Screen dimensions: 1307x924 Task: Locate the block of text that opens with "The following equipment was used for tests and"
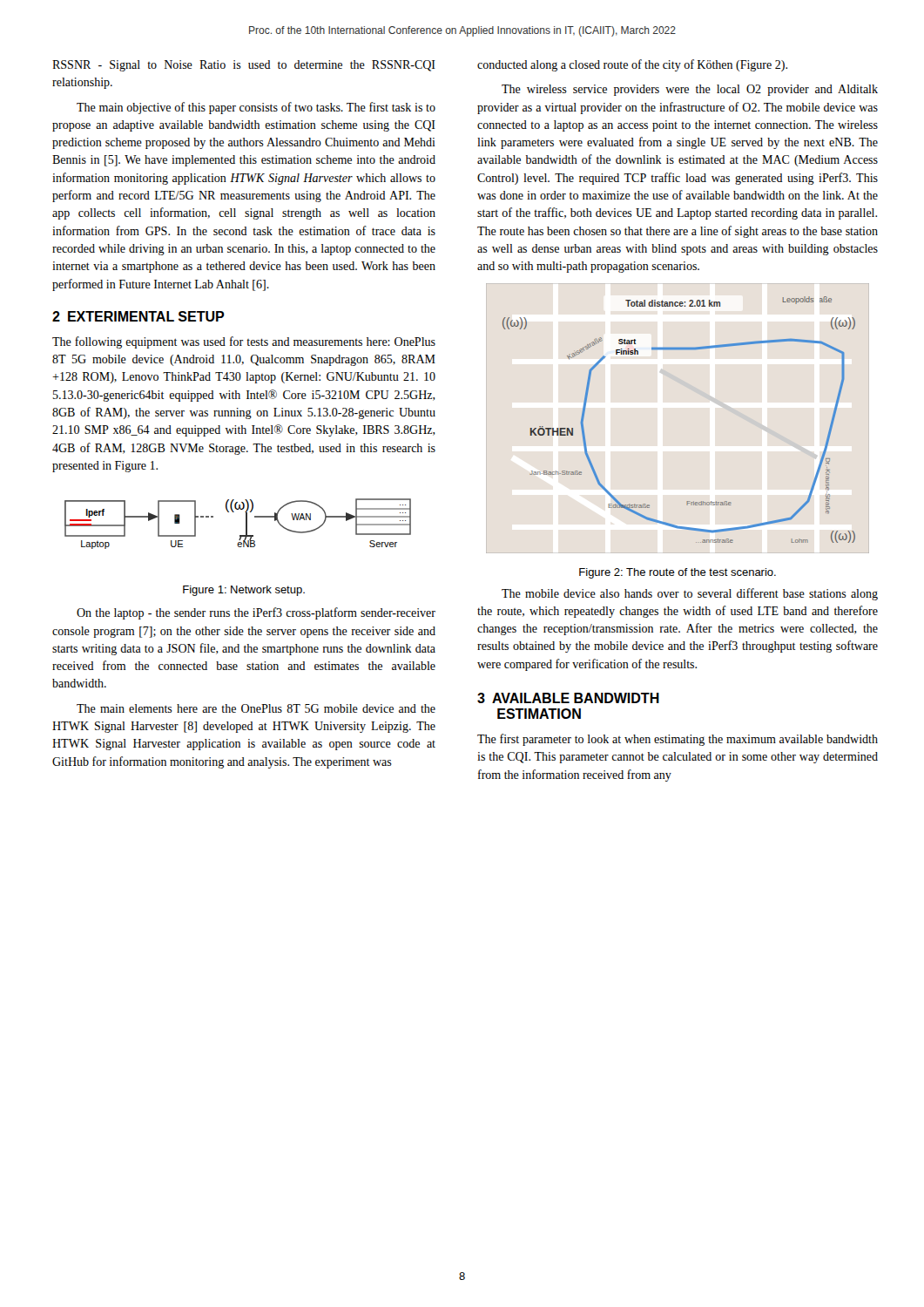(244, 404)
